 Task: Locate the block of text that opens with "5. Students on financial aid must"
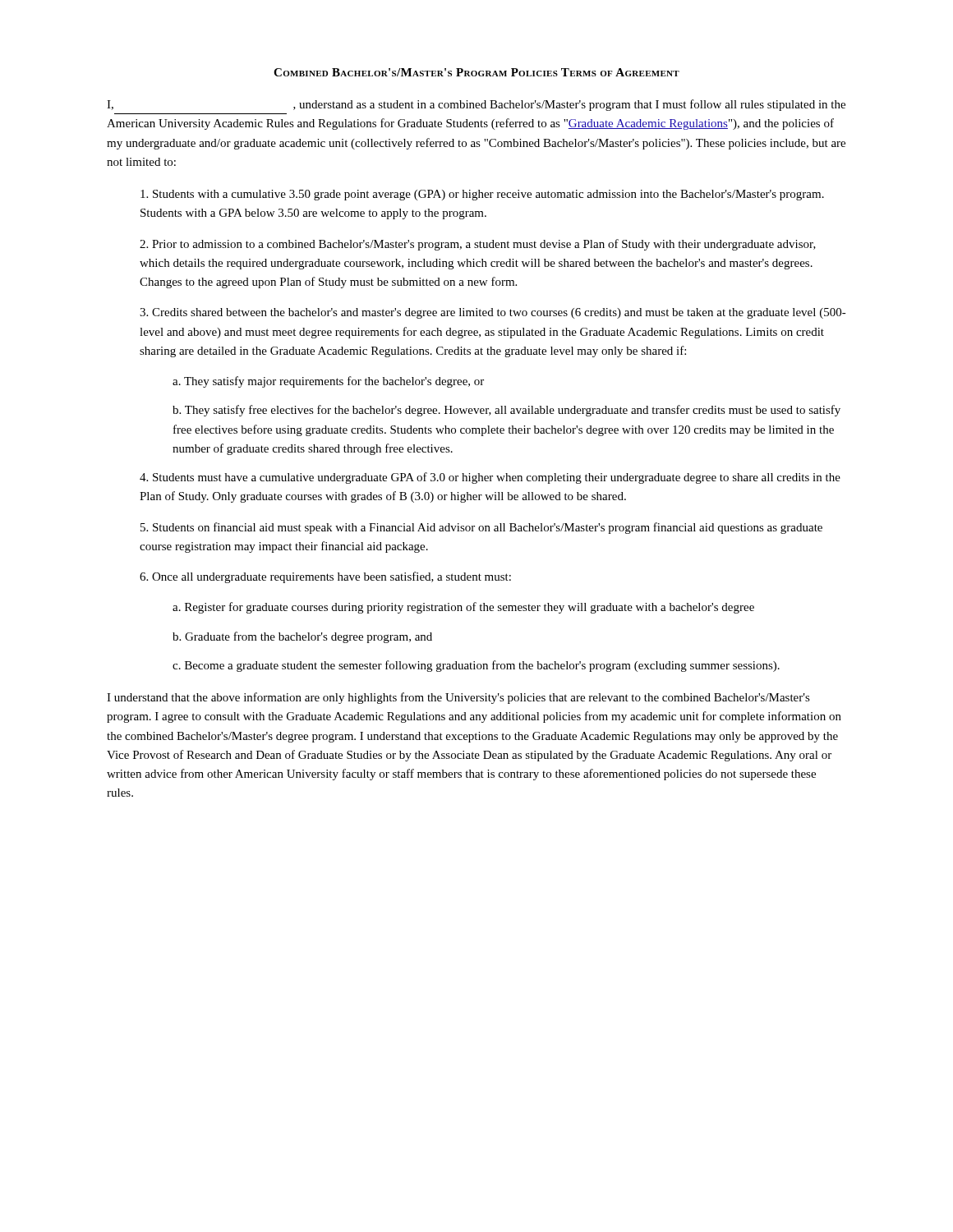click(x=481, y=536)
